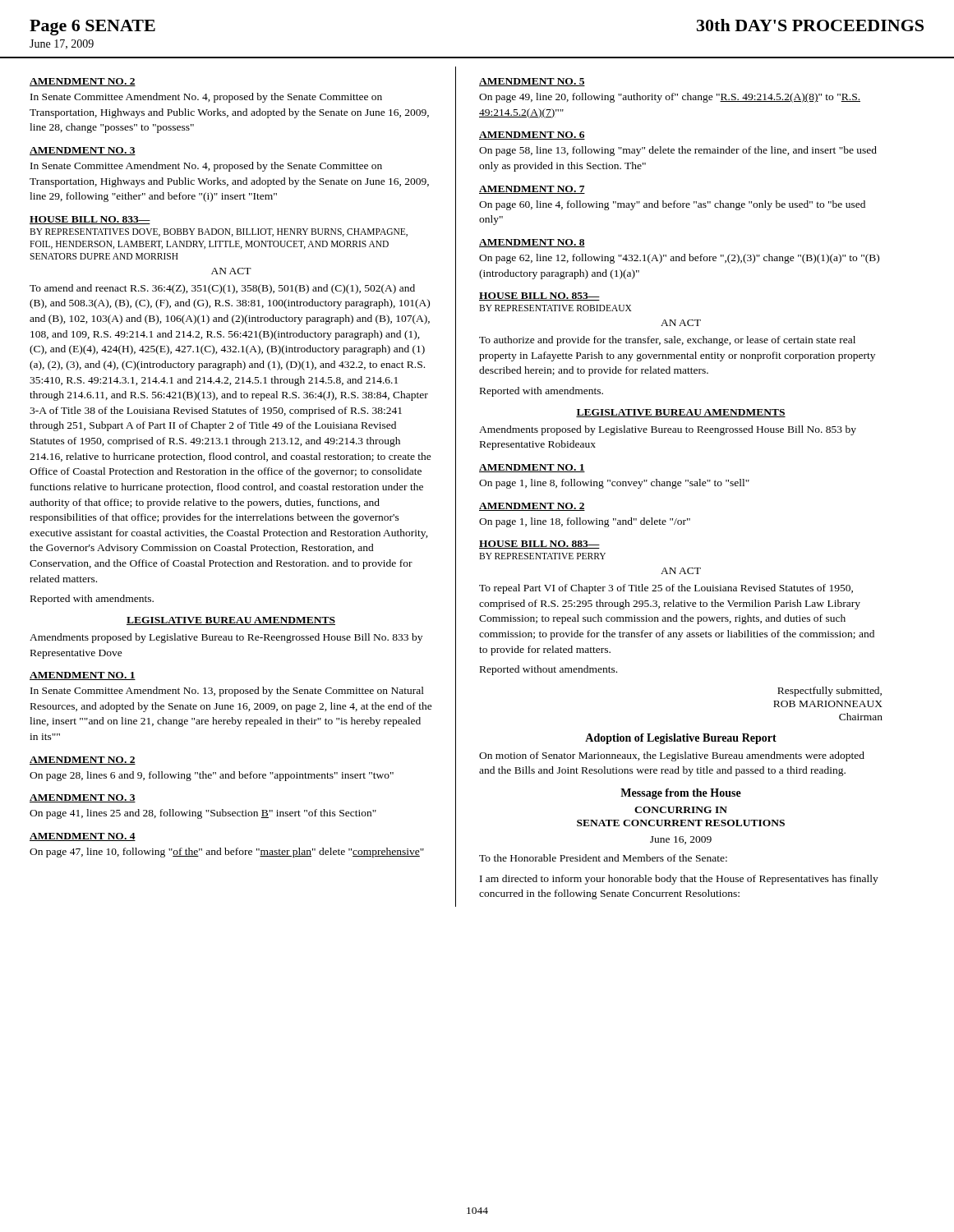
Task: Navigate to the text block starting "AMENDMENT NO. 4"
Action: pyautogui.click(x=82, y=836)
